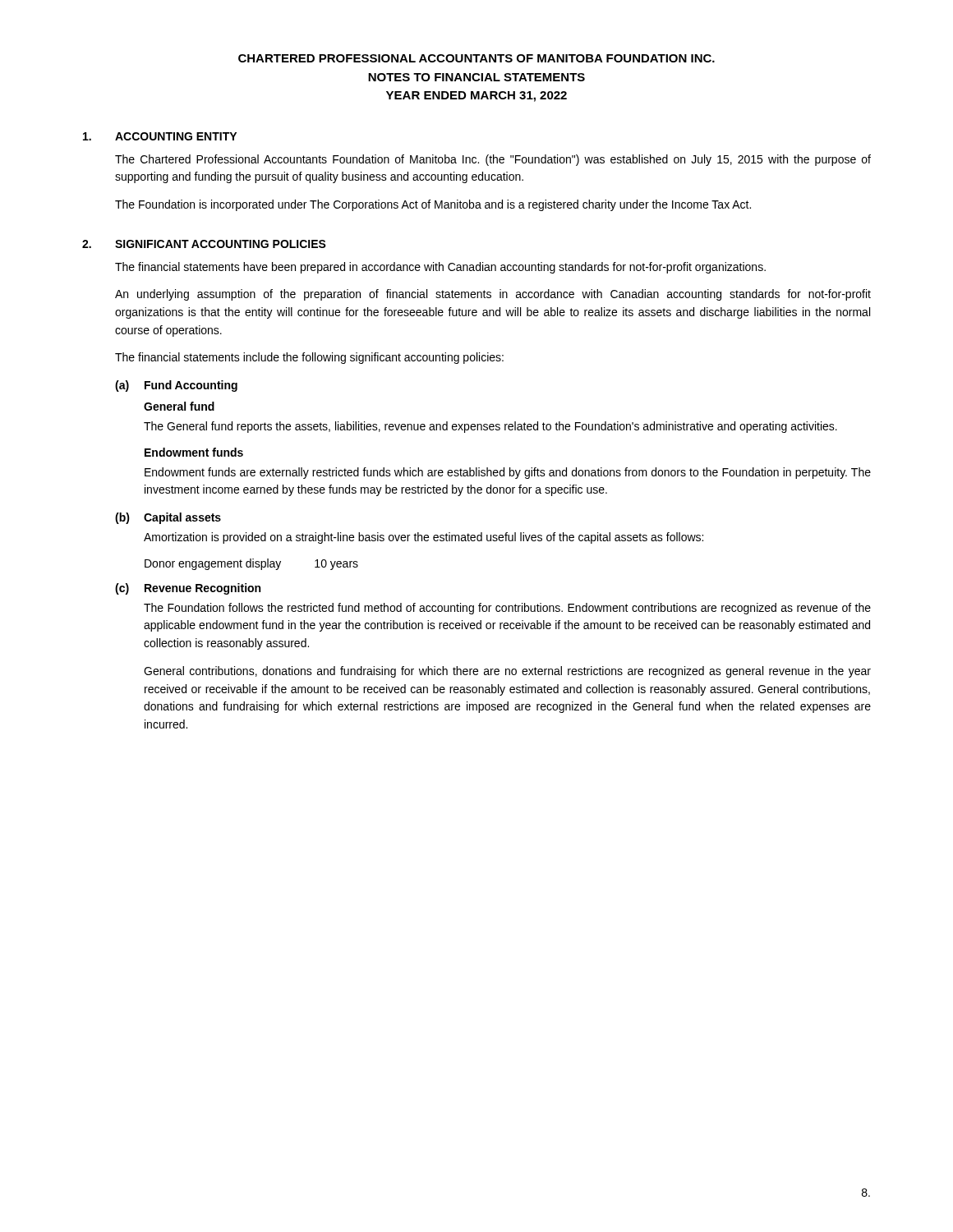Locate the block of text that opens with "The Chartered Professional Accountants Foundation of Manitoba Inc."
The width and height of the screenshot is (953, 1232).
click(x=493, y=168)
